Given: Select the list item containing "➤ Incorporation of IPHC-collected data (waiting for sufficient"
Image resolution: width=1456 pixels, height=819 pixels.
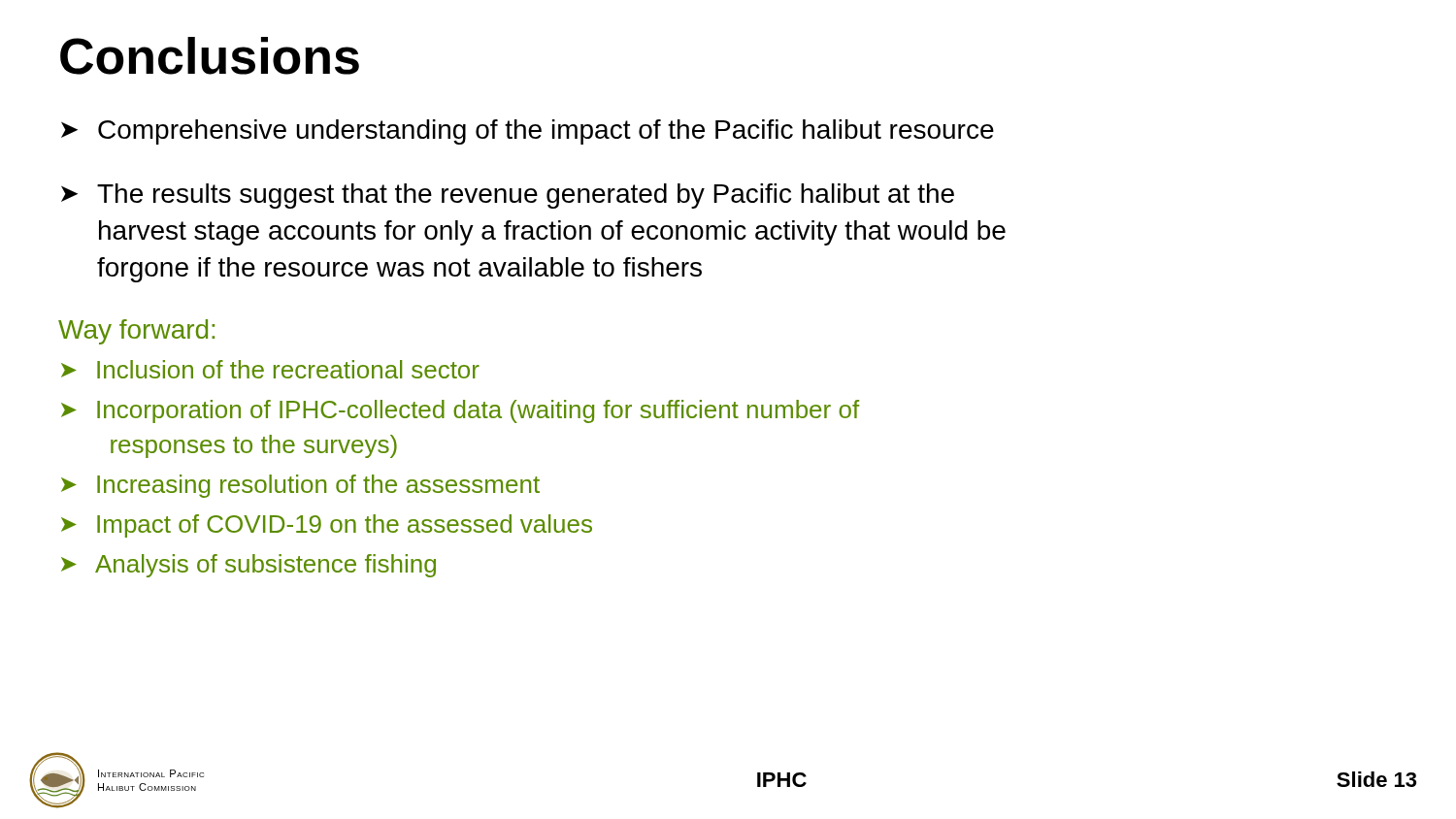Looking at the screenshot, I should pos(459,428).
